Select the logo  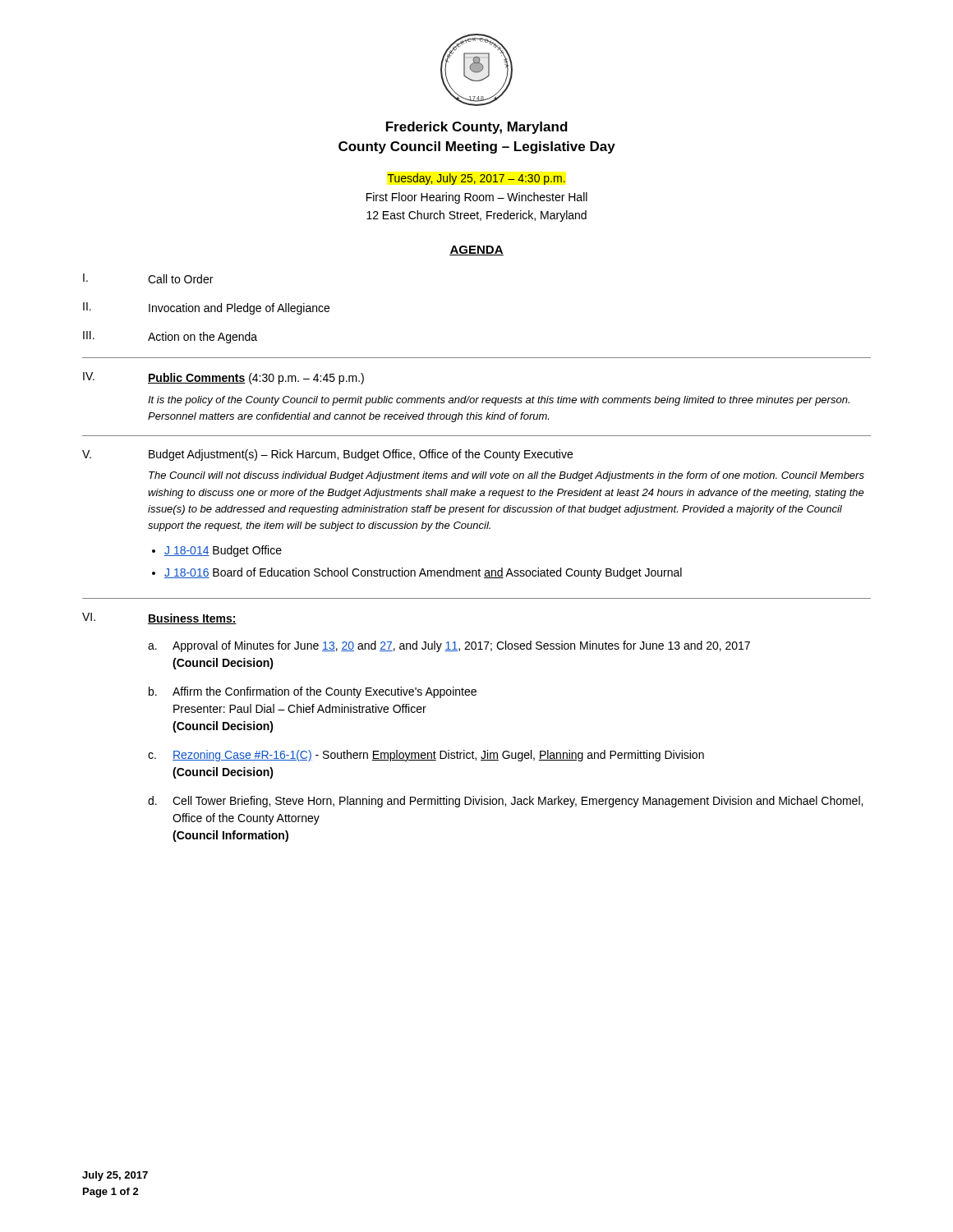tap(476, 71)
